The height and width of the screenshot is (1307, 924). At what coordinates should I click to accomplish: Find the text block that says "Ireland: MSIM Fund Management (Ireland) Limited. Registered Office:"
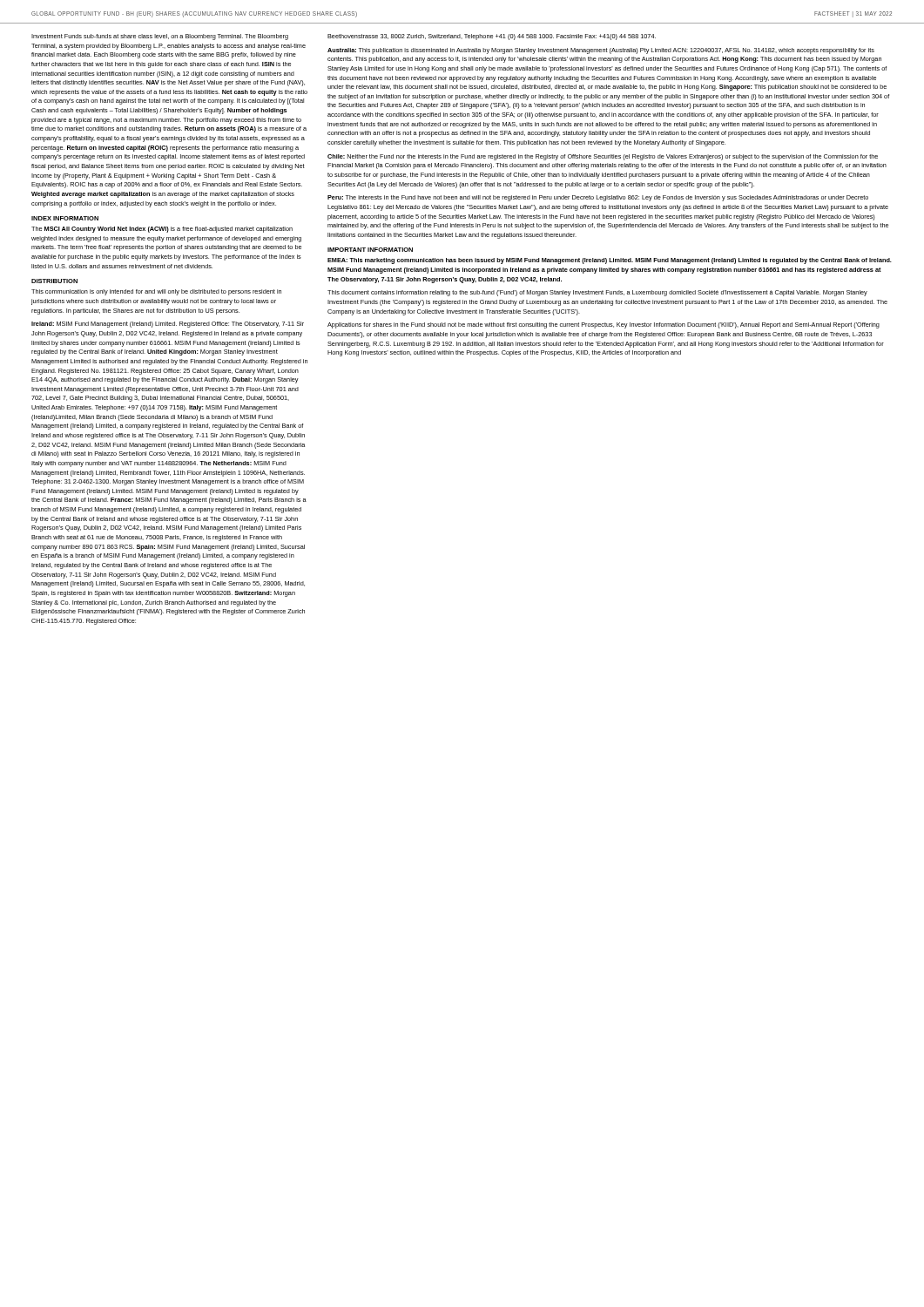[170, 472]
